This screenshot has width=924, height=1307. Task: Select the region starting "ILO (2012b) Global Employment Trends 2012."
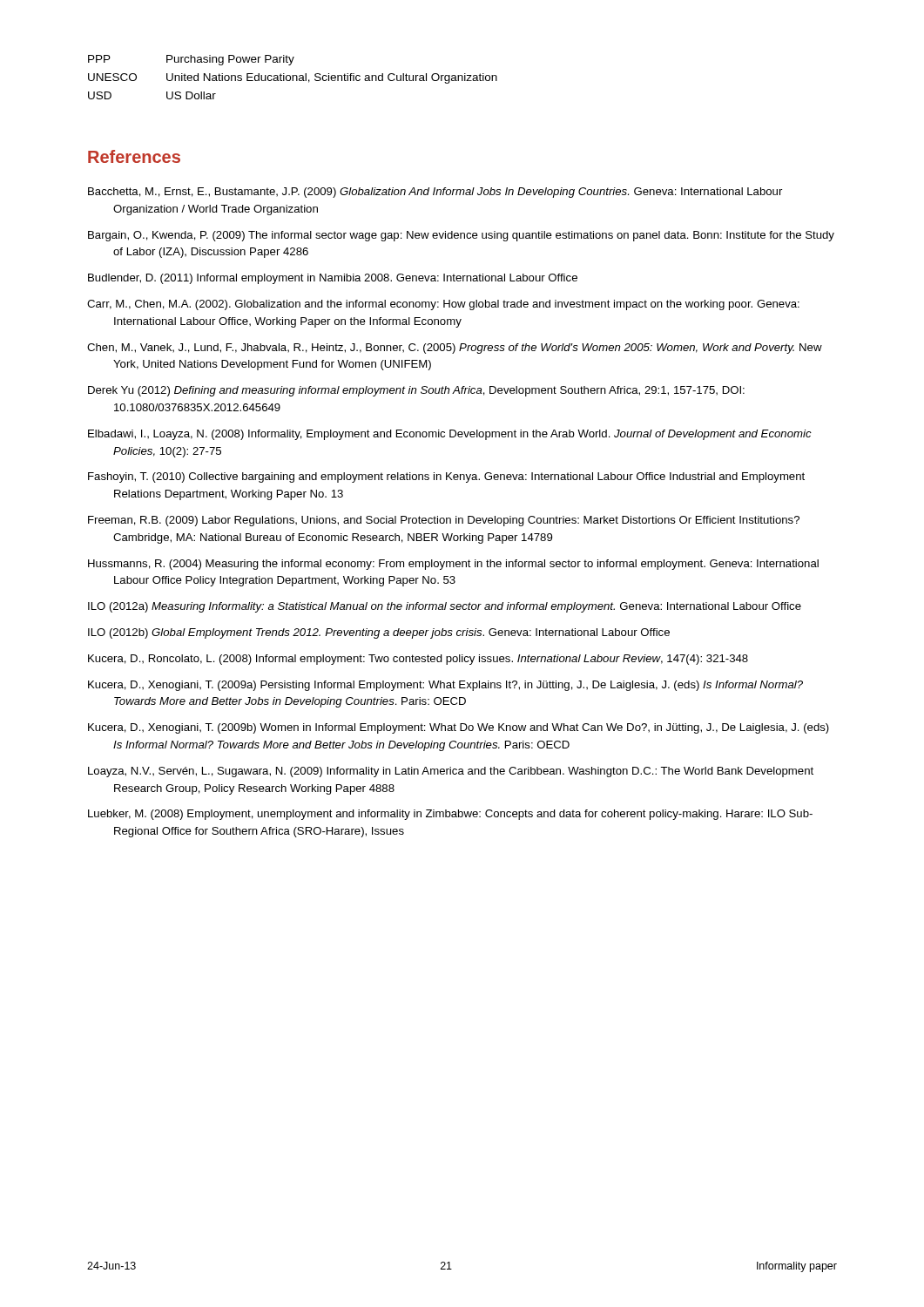point(379,632)
